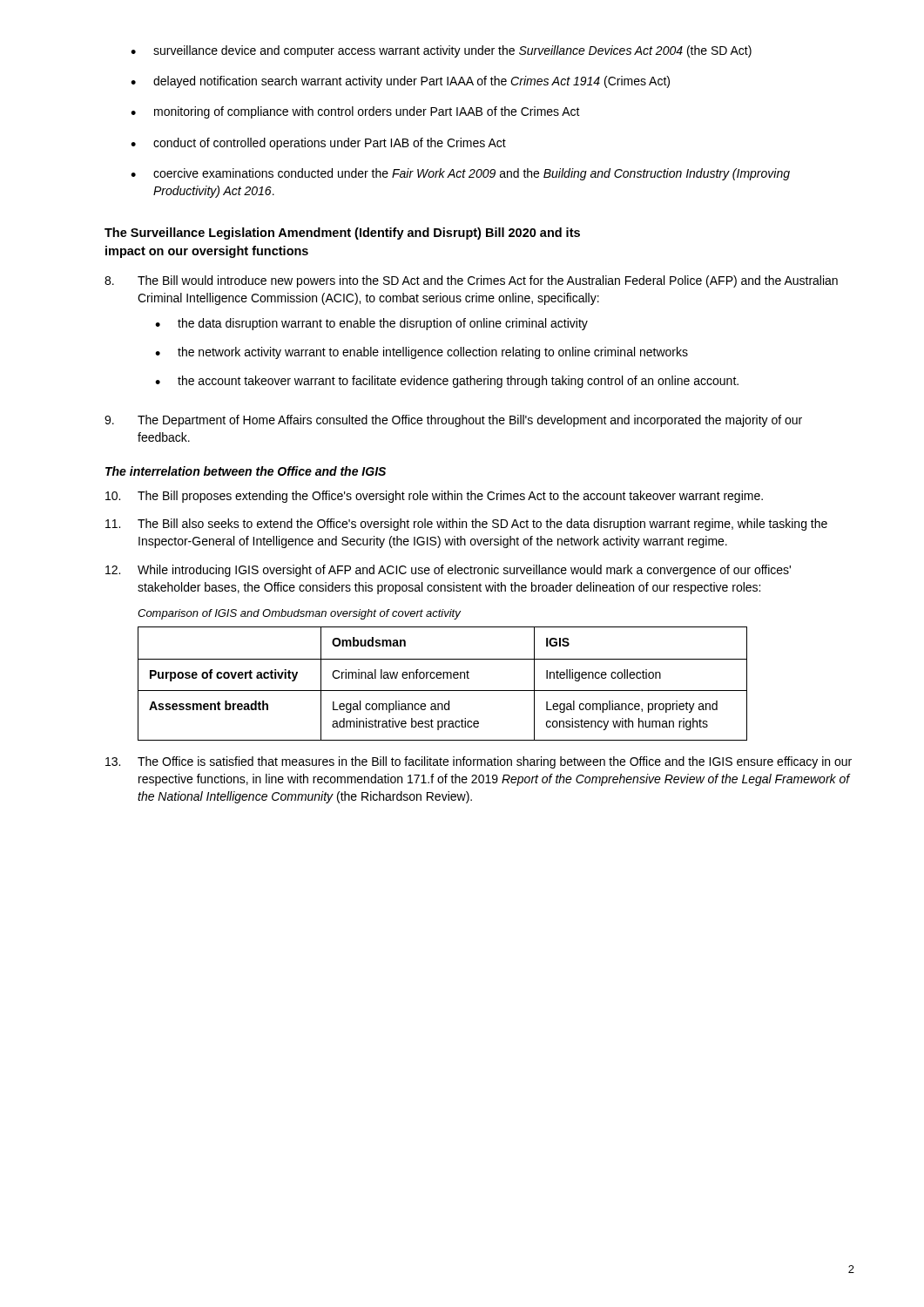This screenshot has width=924, height=1307.
Task: Click on the element starting "• conduct of controlled operations"
Action: pos(492,145)
